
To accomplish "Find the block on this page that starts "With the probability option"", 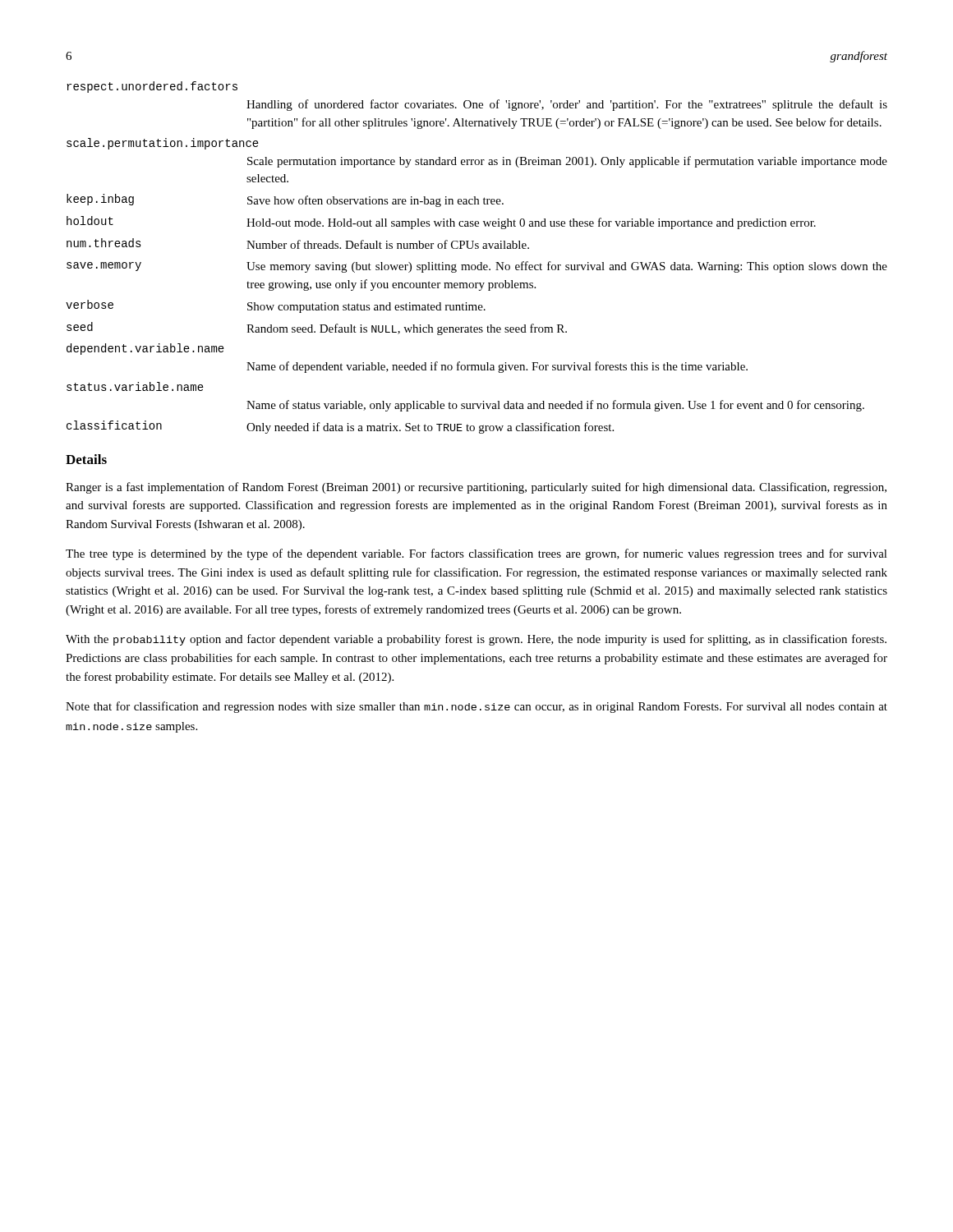I will [x=476, y=658].
